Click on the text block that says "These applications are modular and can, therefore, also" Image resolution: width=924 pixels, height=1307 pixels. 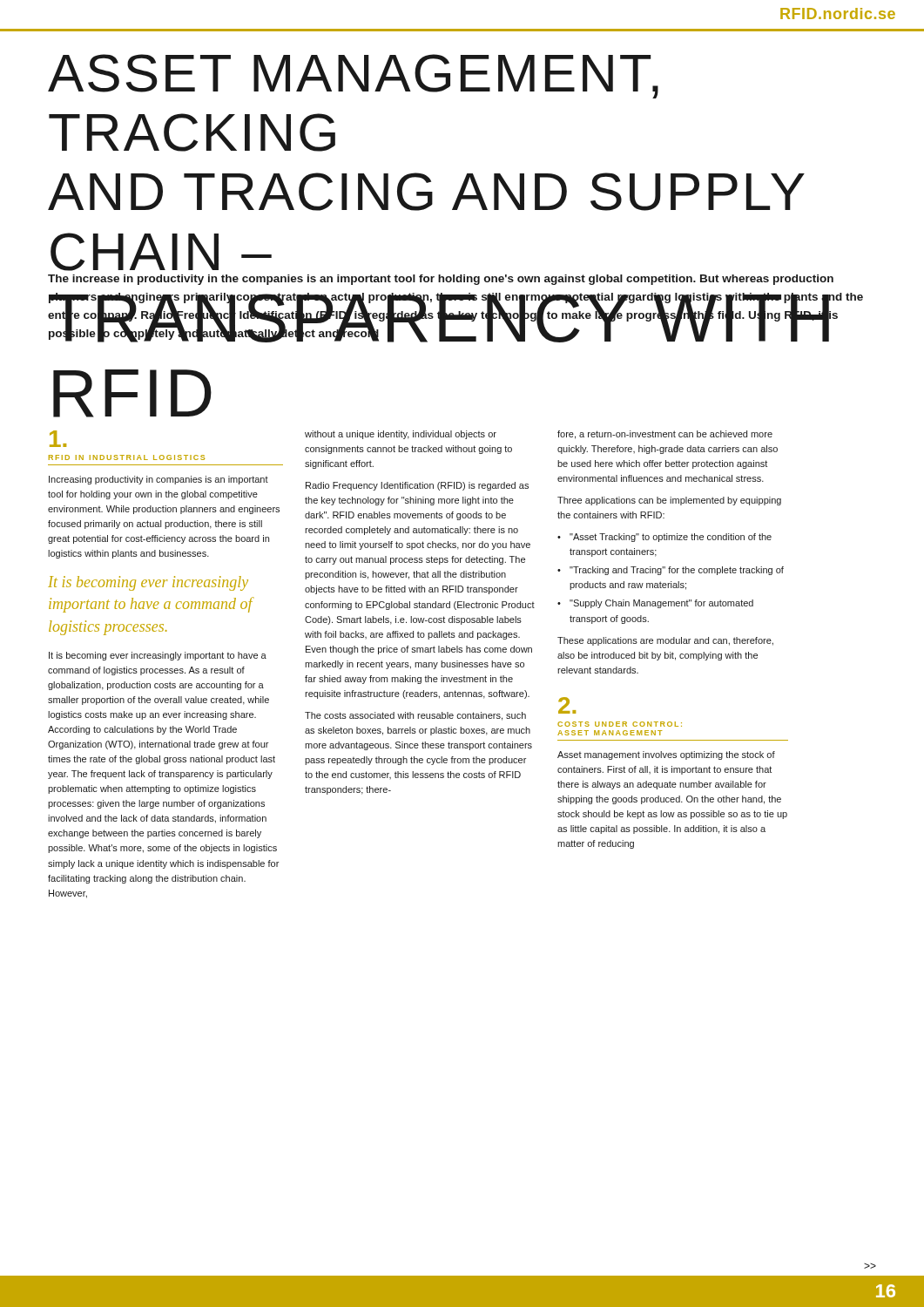(666, 655)
